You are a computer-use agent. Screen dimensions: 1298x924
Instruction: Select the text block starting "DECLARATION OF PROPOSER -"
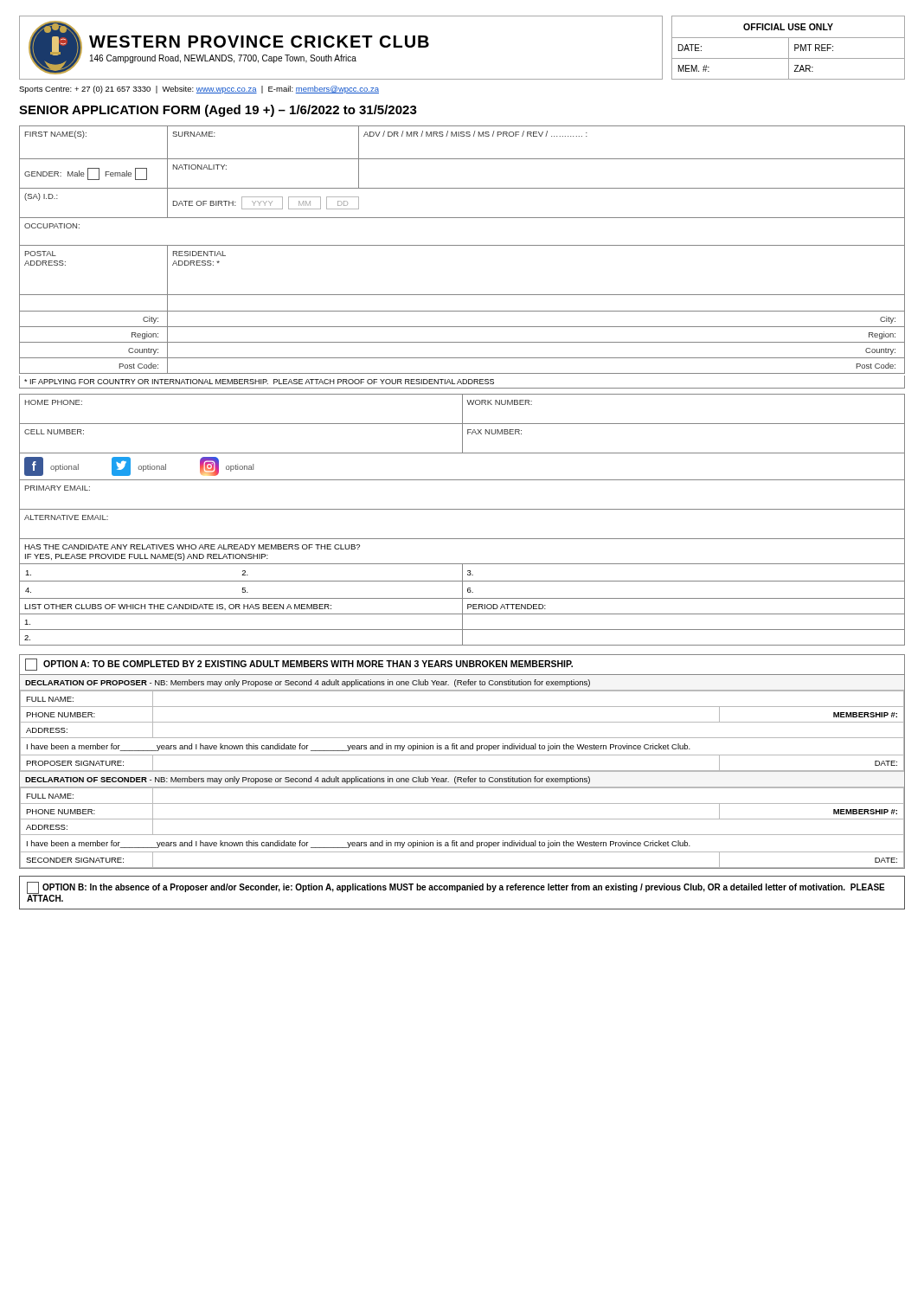tap(308, 682)
